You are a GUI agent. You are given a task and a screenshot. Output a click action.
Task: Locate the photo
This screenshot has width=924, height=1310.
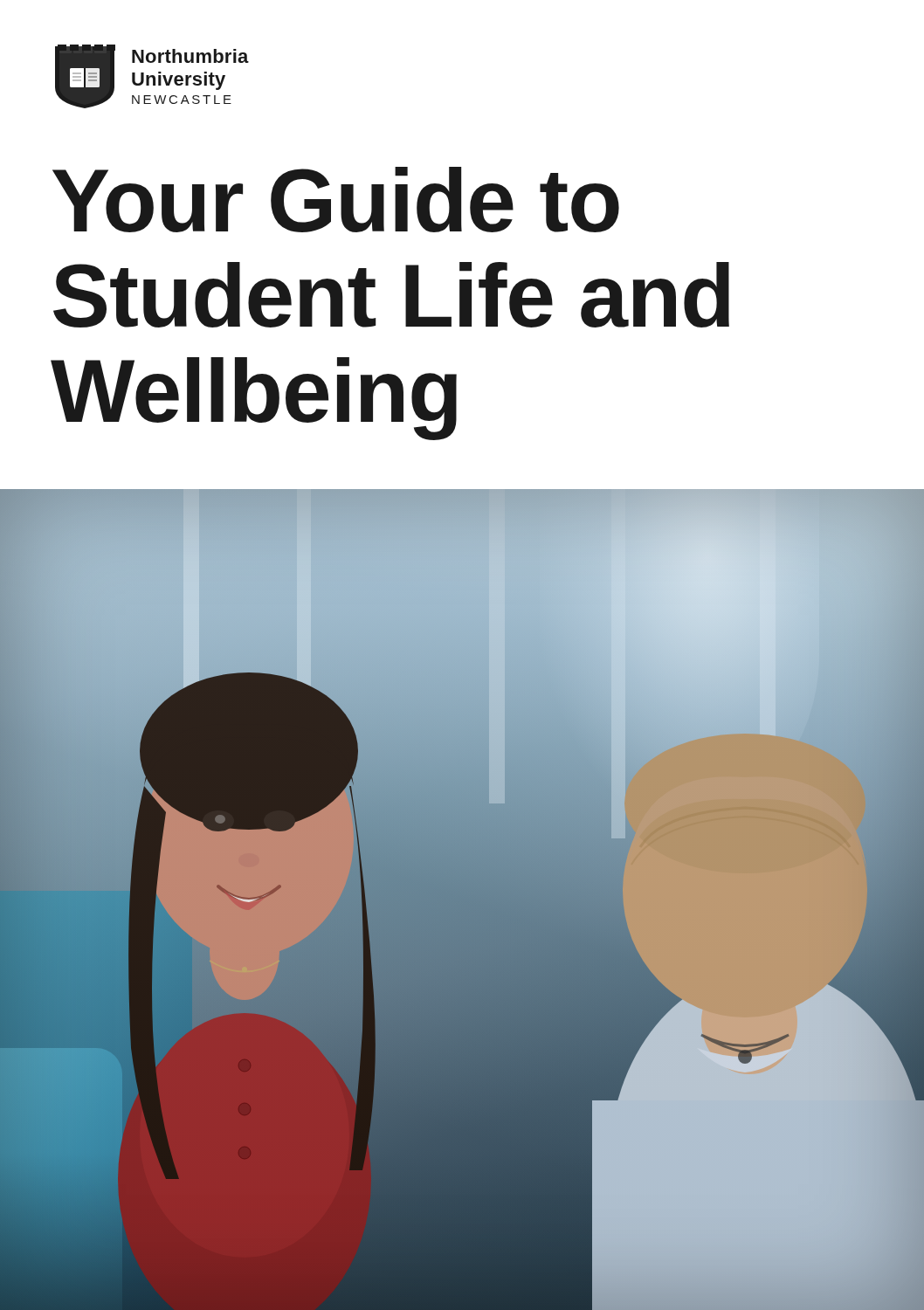pos(462,900)
